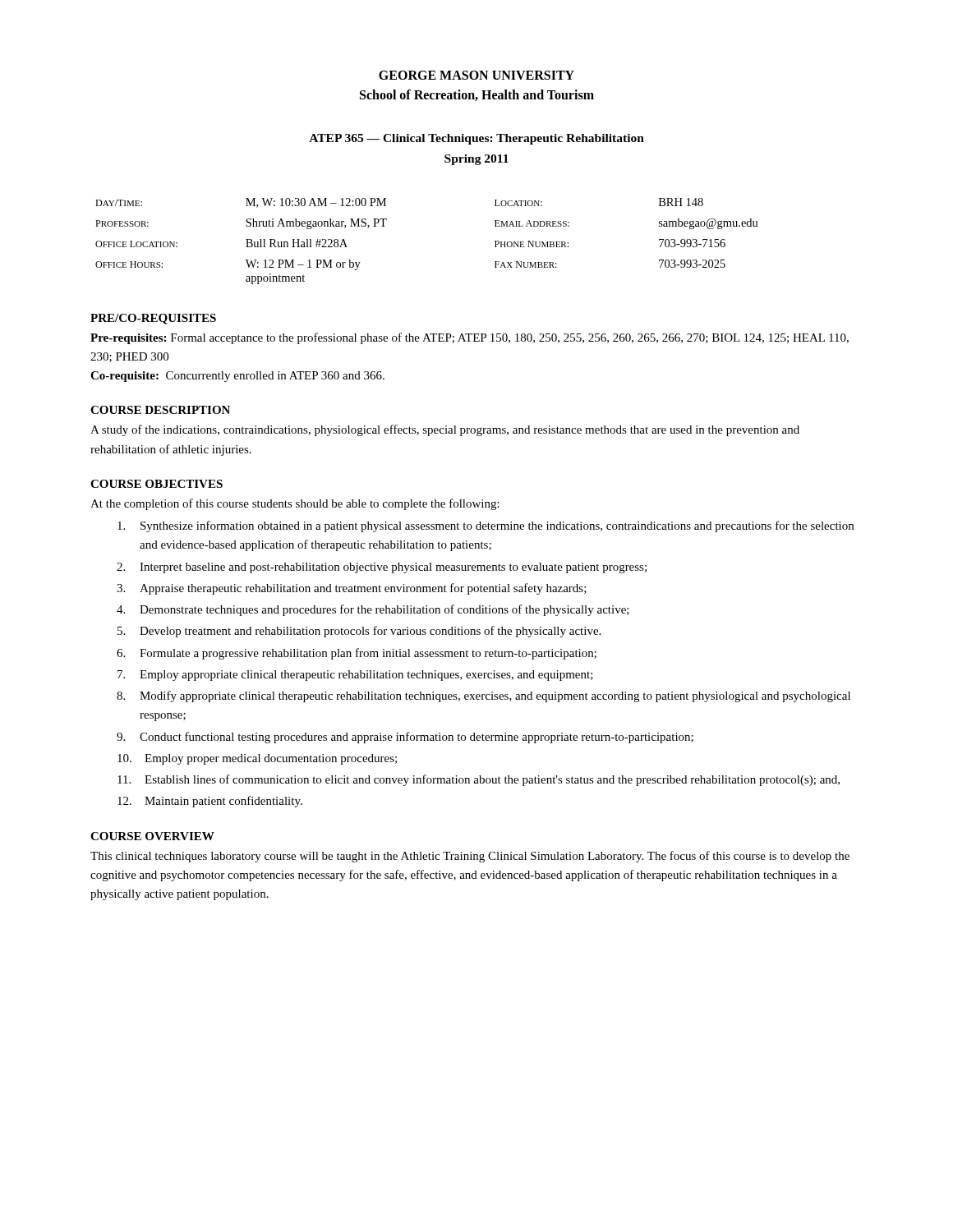
Task: Find the list item with the text "7.Employ appropriate clinical"
Action: tap(490, 675)
